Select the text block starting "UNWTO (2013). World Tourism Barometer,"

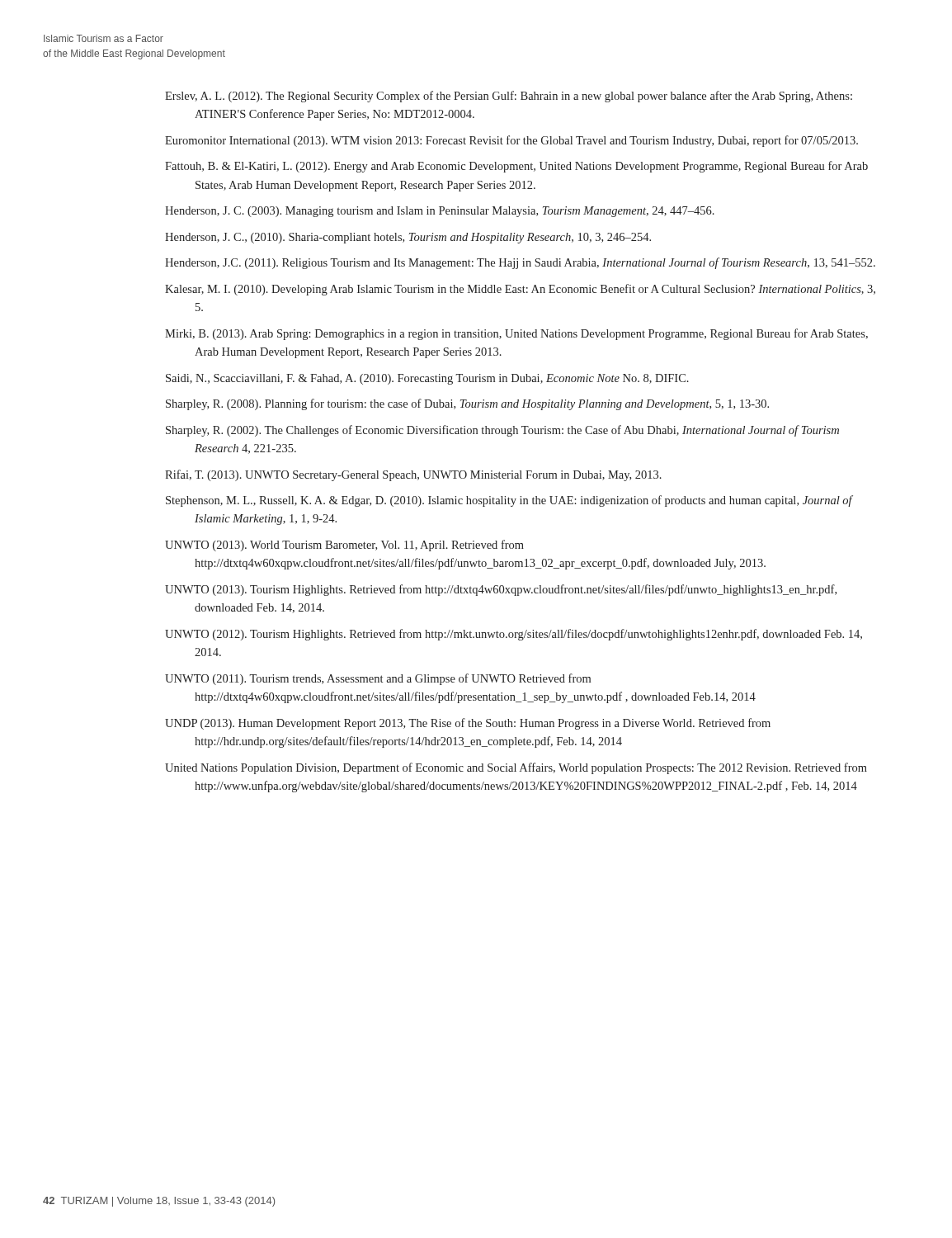click(x=466, y=554)
